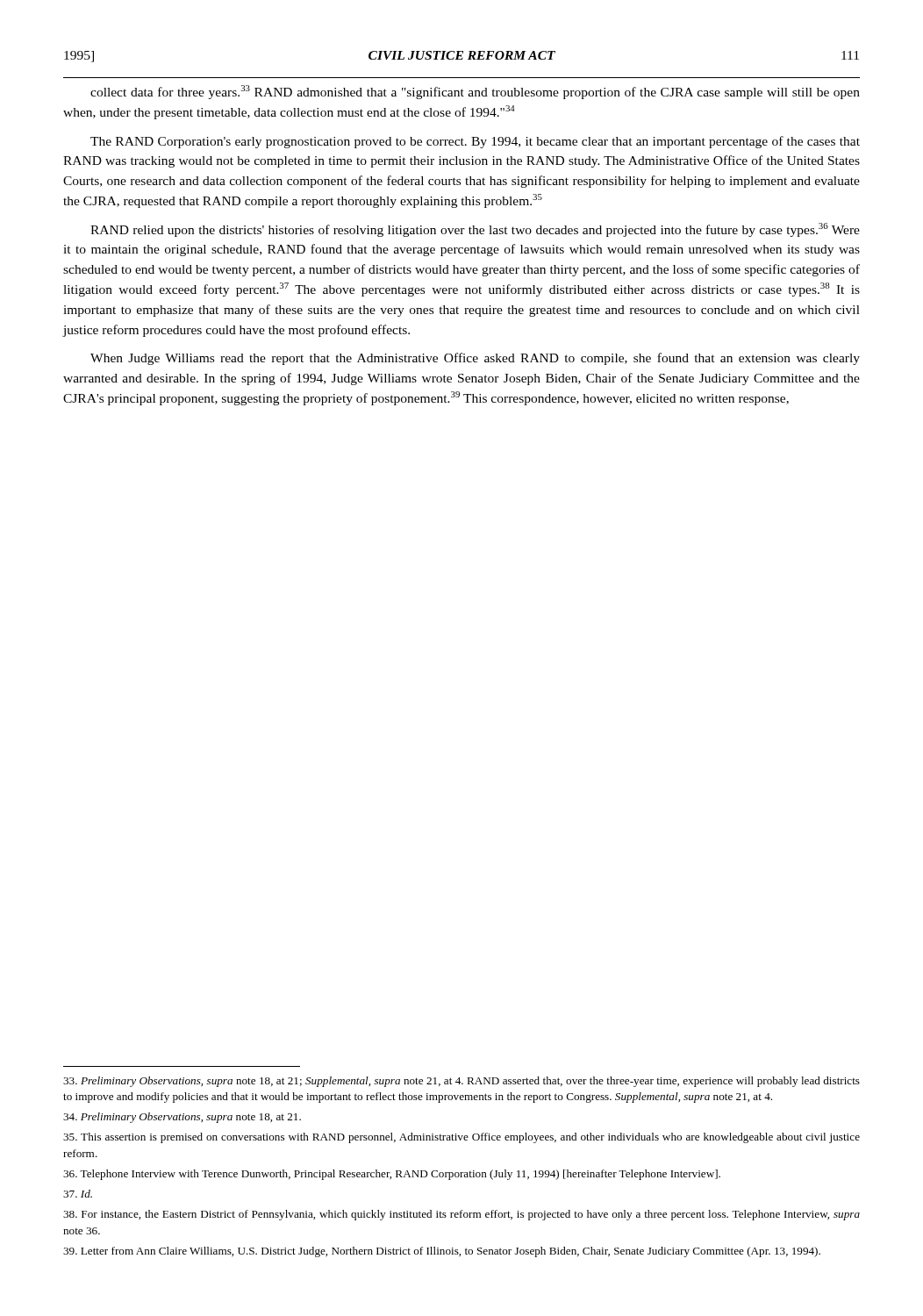Locate the block of text that opens with "When Judge Williams"
The height and width of the screenshot is (1316, 923).
click(462, 379)
